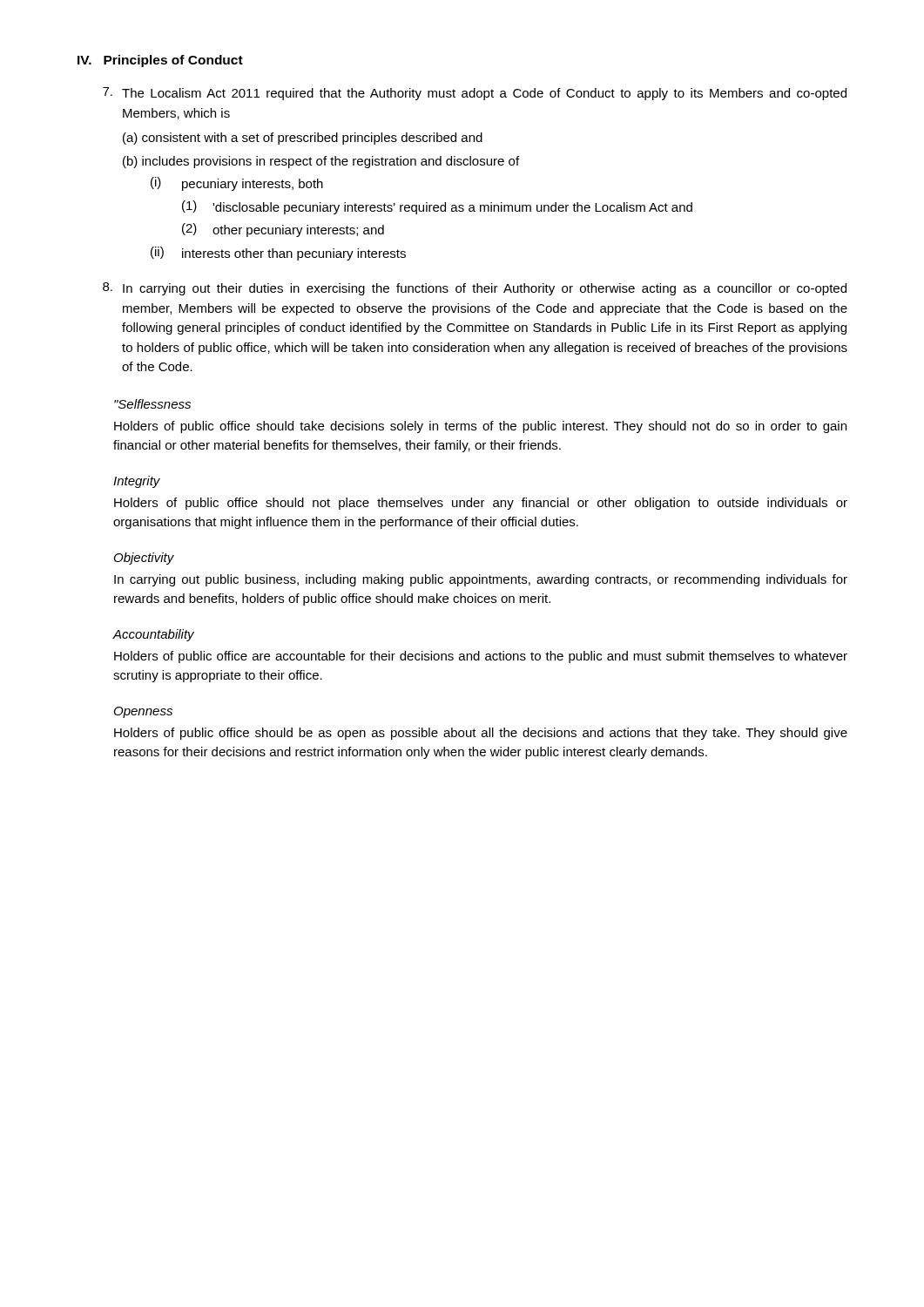
Task: Locate the text "IV. Principles of Conduct"
Action: coord(160,60)
